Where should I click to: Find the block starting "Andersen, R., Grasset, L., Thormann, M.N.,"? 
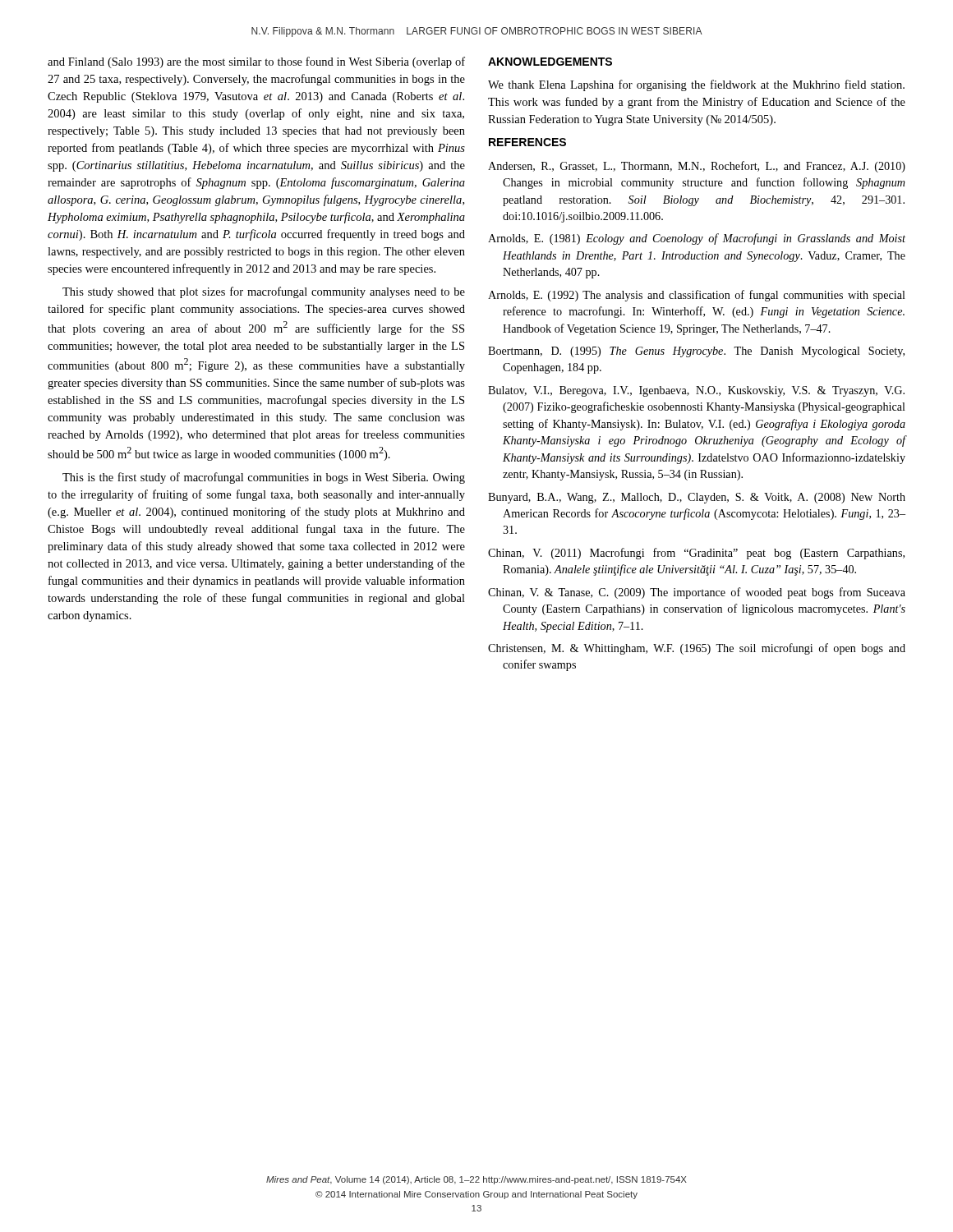coord(697,191)
